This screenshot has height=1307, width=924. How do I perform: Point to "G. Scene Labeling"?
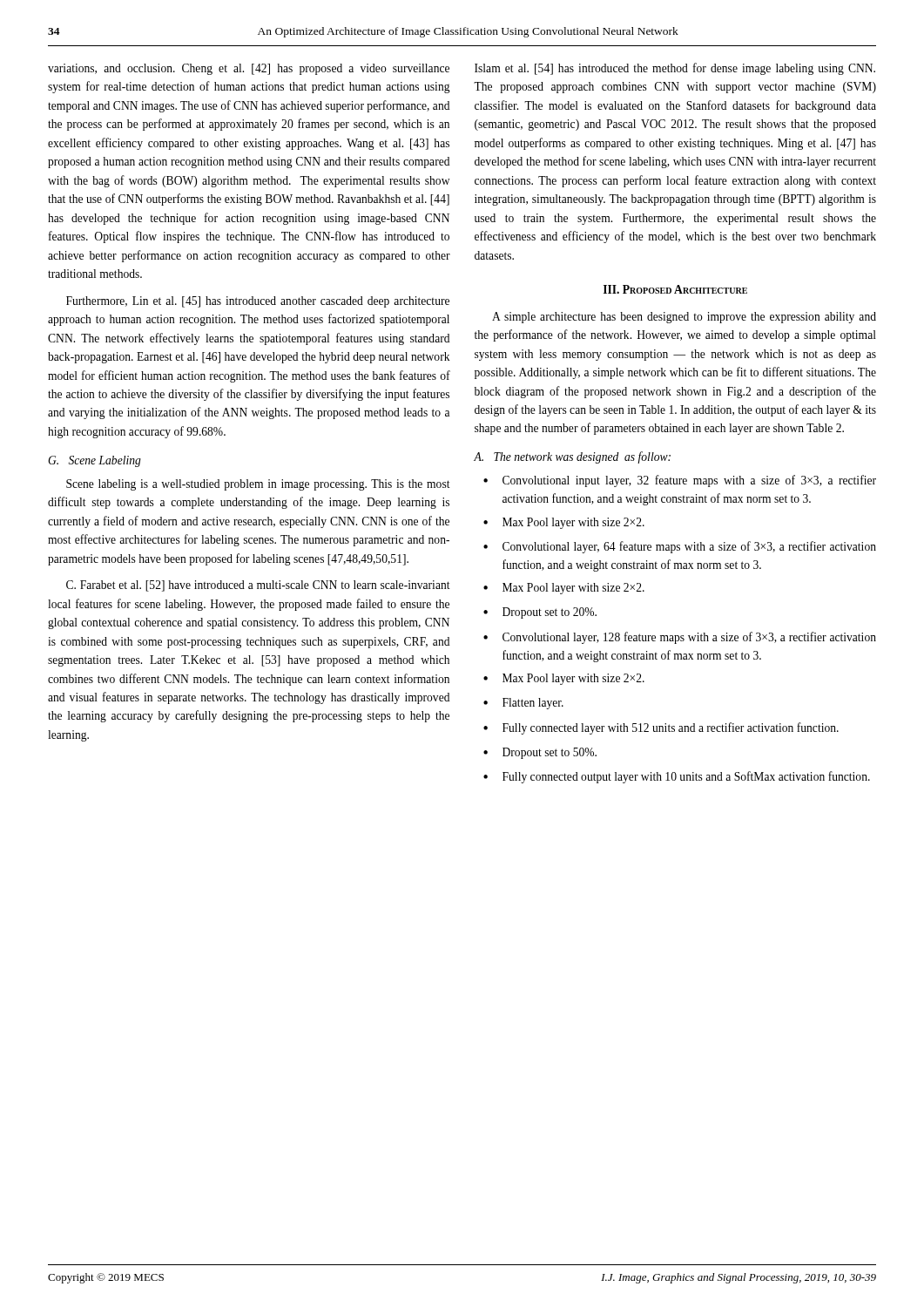point(94,461)
